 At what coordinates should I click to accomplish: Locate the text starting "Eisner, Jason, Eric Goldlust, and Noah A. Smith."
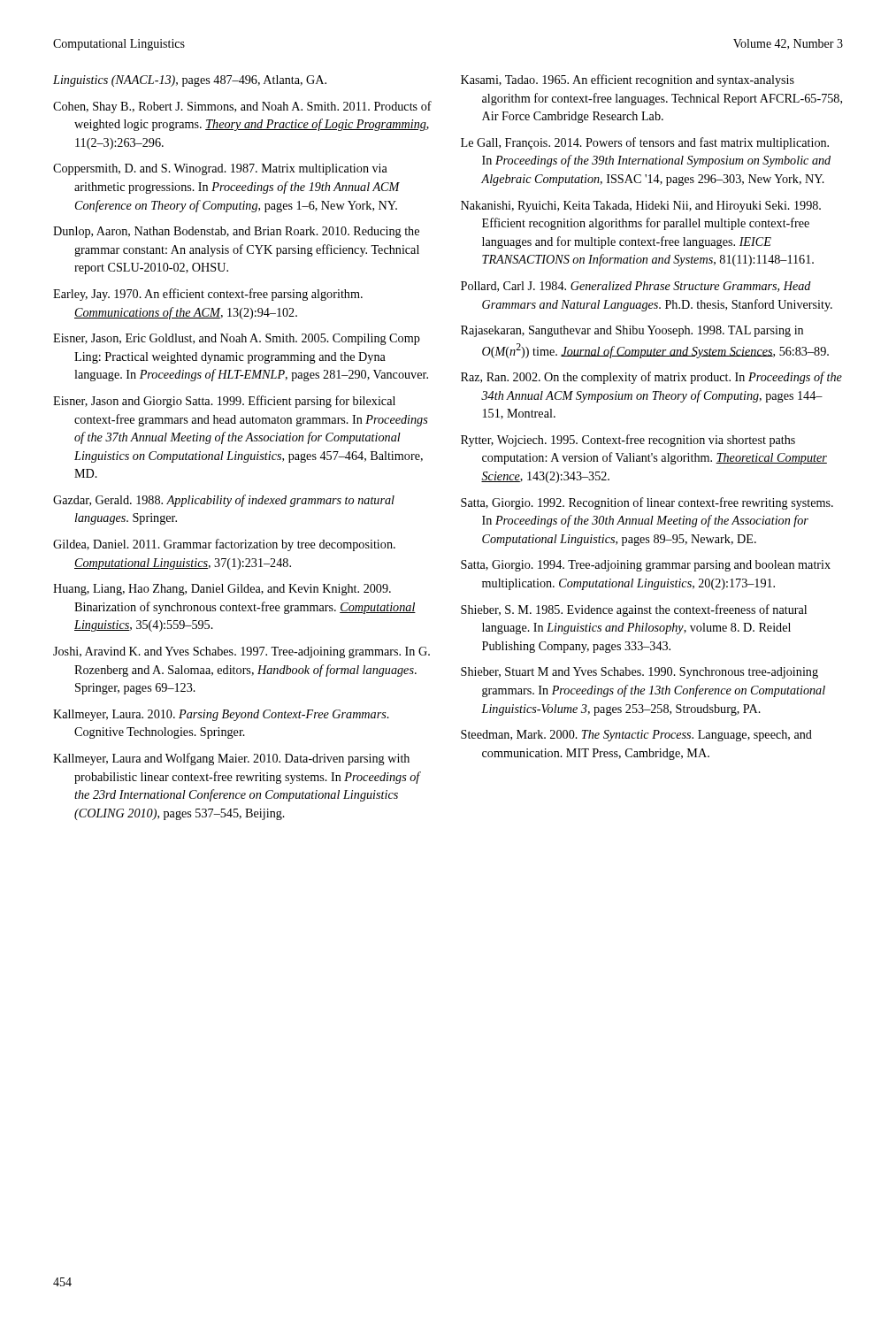click(241, 356)
